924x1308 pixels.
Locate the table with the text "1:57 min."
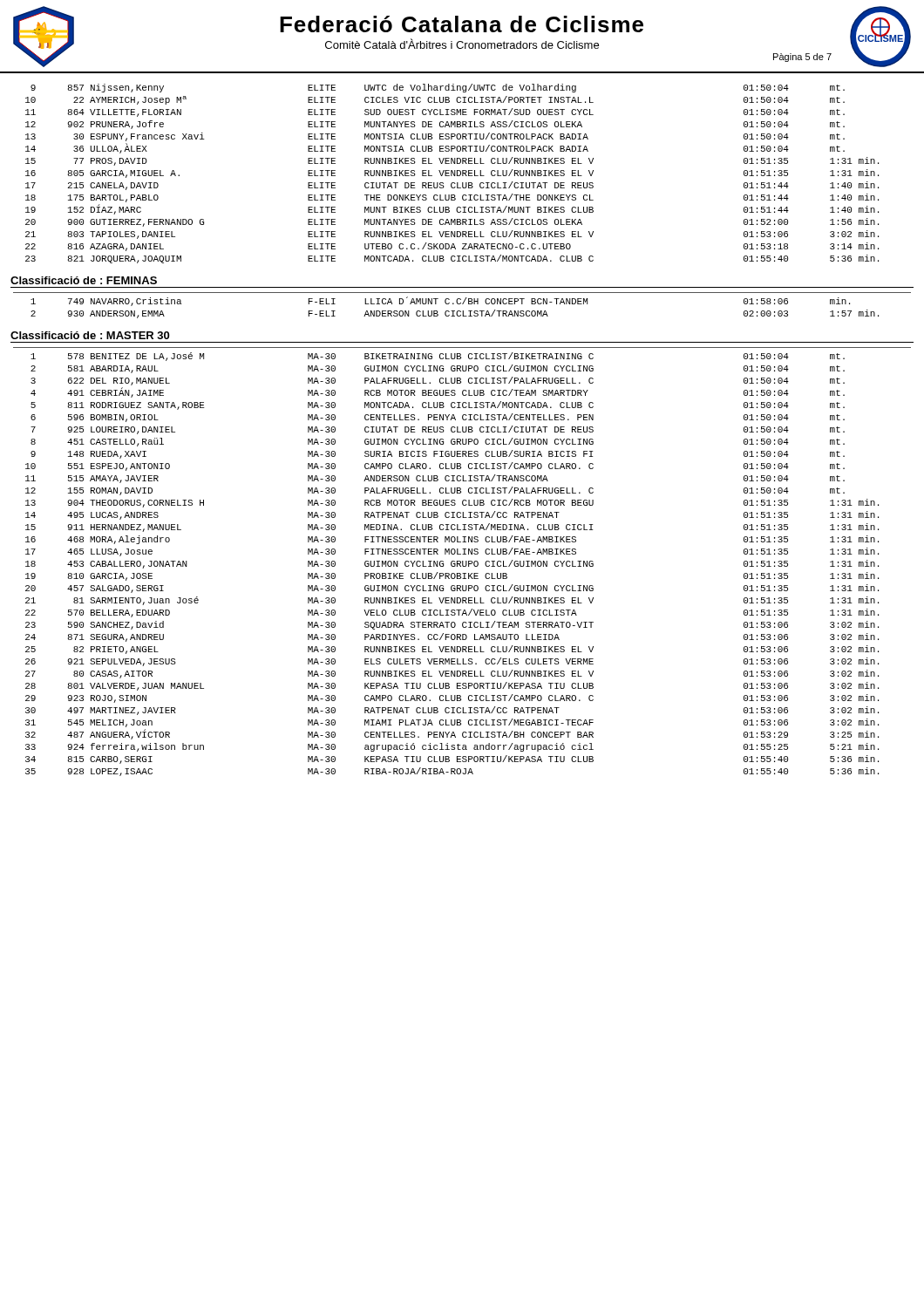pyautogui.click(x=462, y=305)
